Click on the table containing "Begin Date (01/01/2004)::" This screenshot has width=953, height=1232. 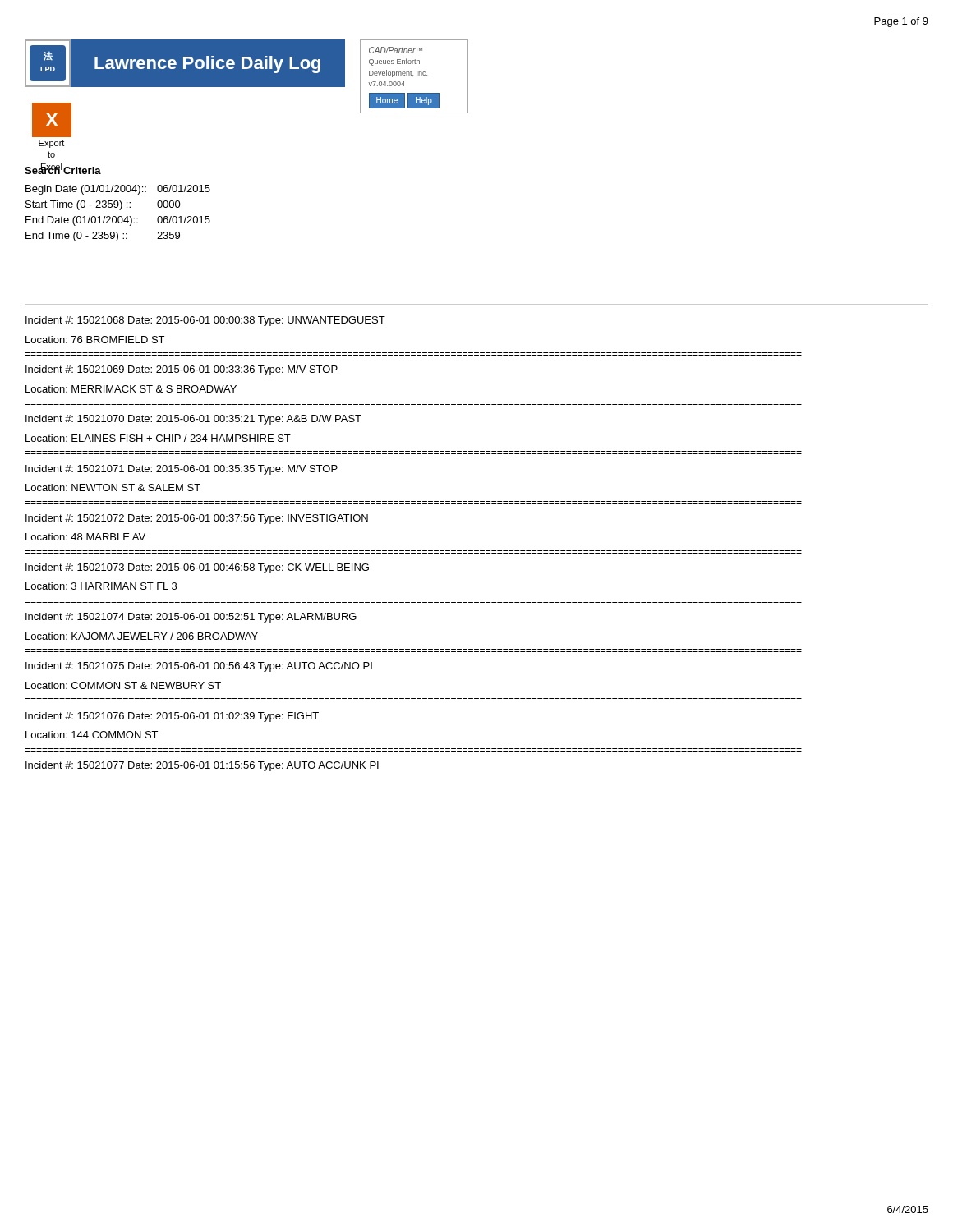(118, 212)
